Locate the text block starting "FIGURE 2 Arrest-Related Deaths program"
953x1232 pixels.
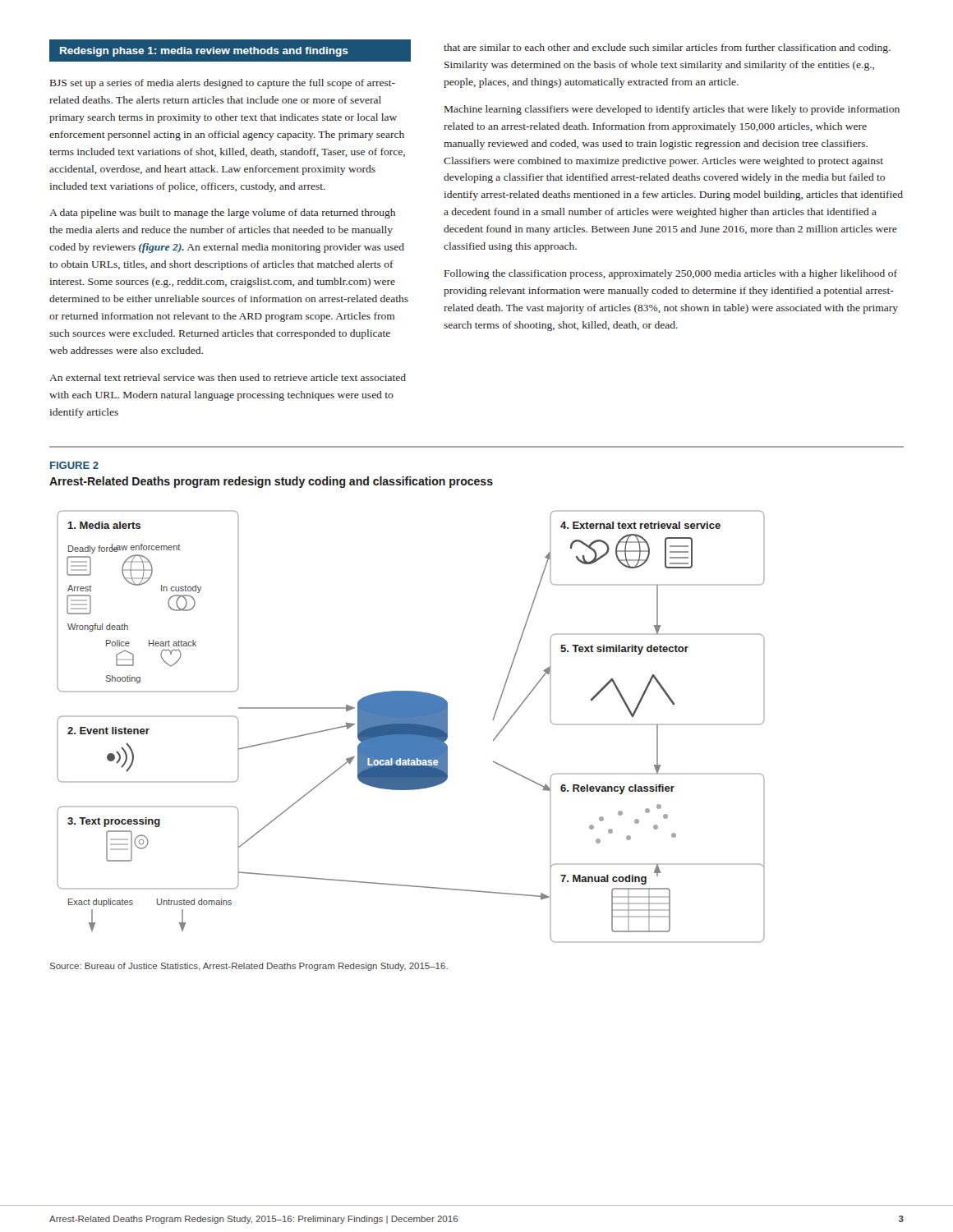[476, 473]
